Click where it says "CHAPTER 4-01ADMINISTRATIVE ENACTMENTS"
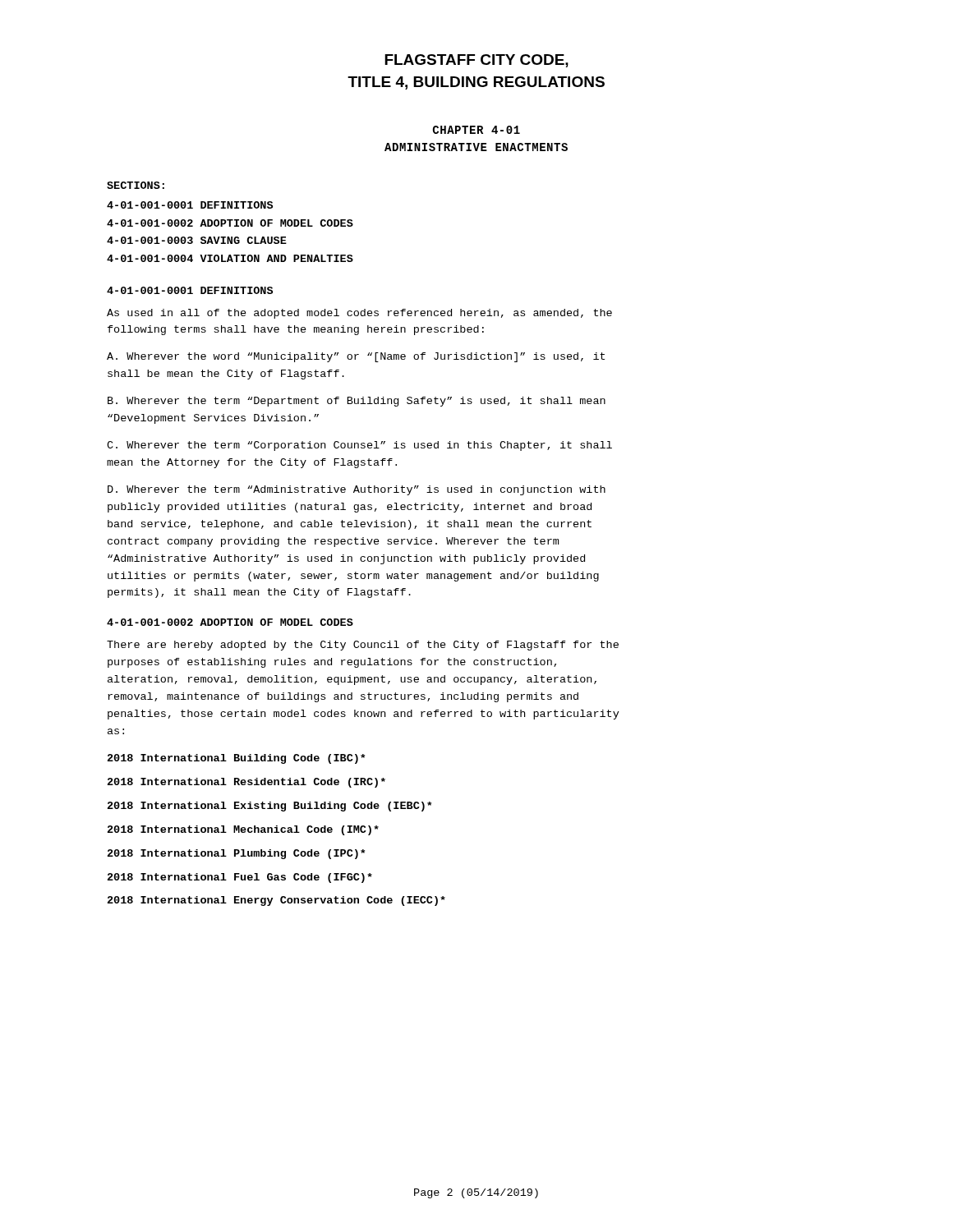The width and height of the screenshot is (953, 1232). coord(476,139)
